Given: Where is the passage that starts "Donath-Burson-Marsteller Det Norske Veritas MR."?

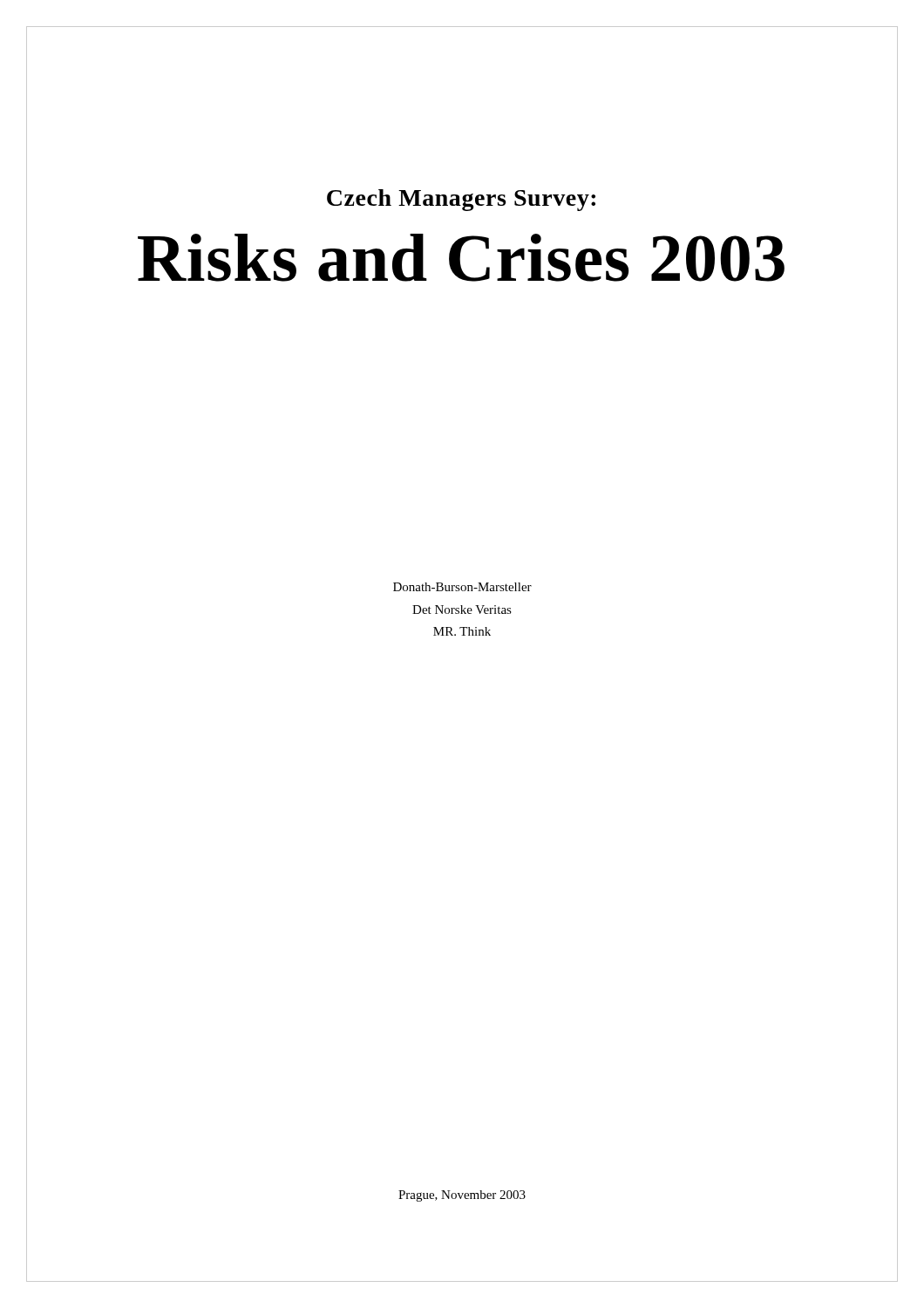Looking at the screenshot, I should pyautogui.click(x=462, y=609).
